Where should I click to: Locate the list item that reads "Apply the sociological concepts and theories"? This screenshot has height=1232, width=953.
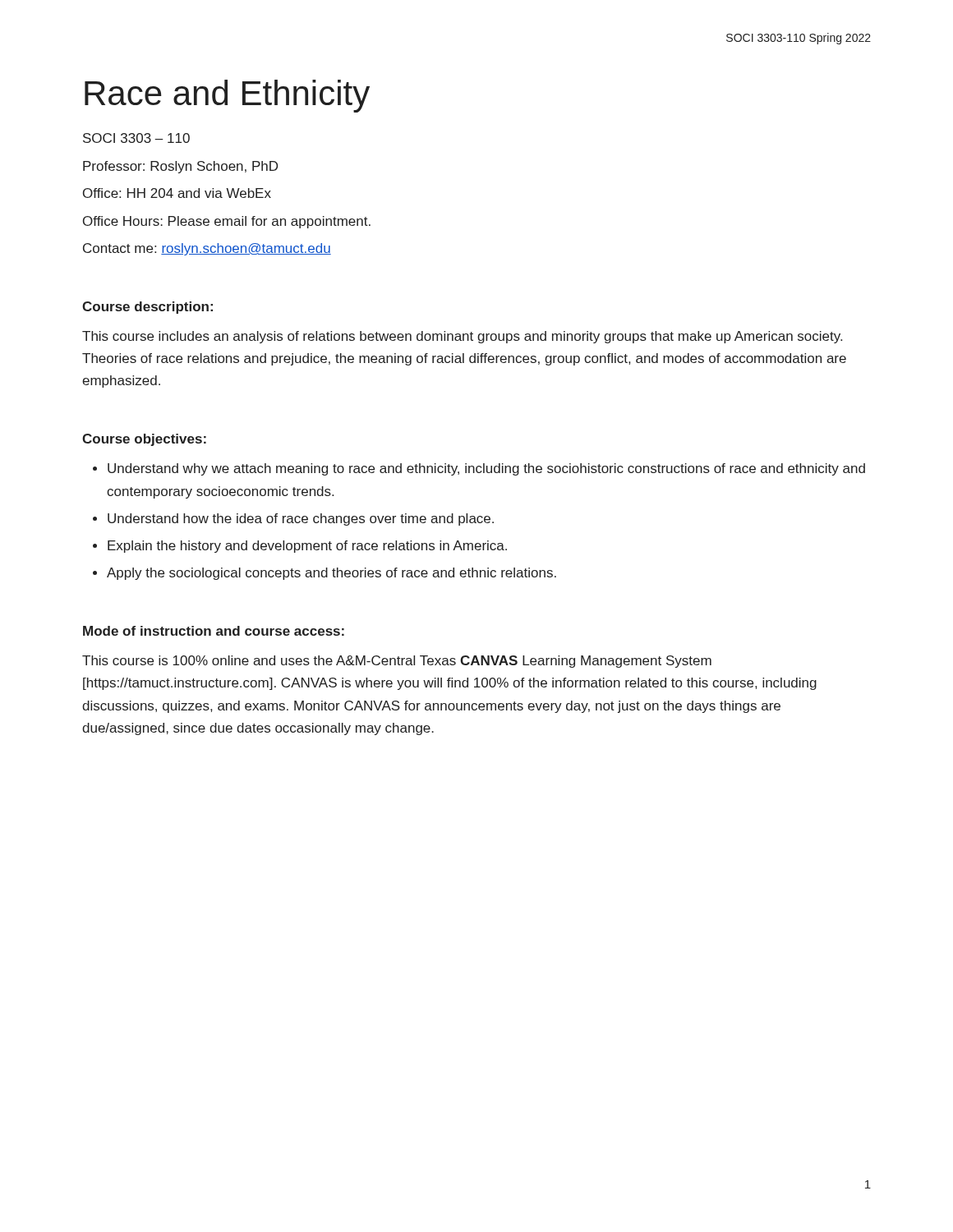332,573
